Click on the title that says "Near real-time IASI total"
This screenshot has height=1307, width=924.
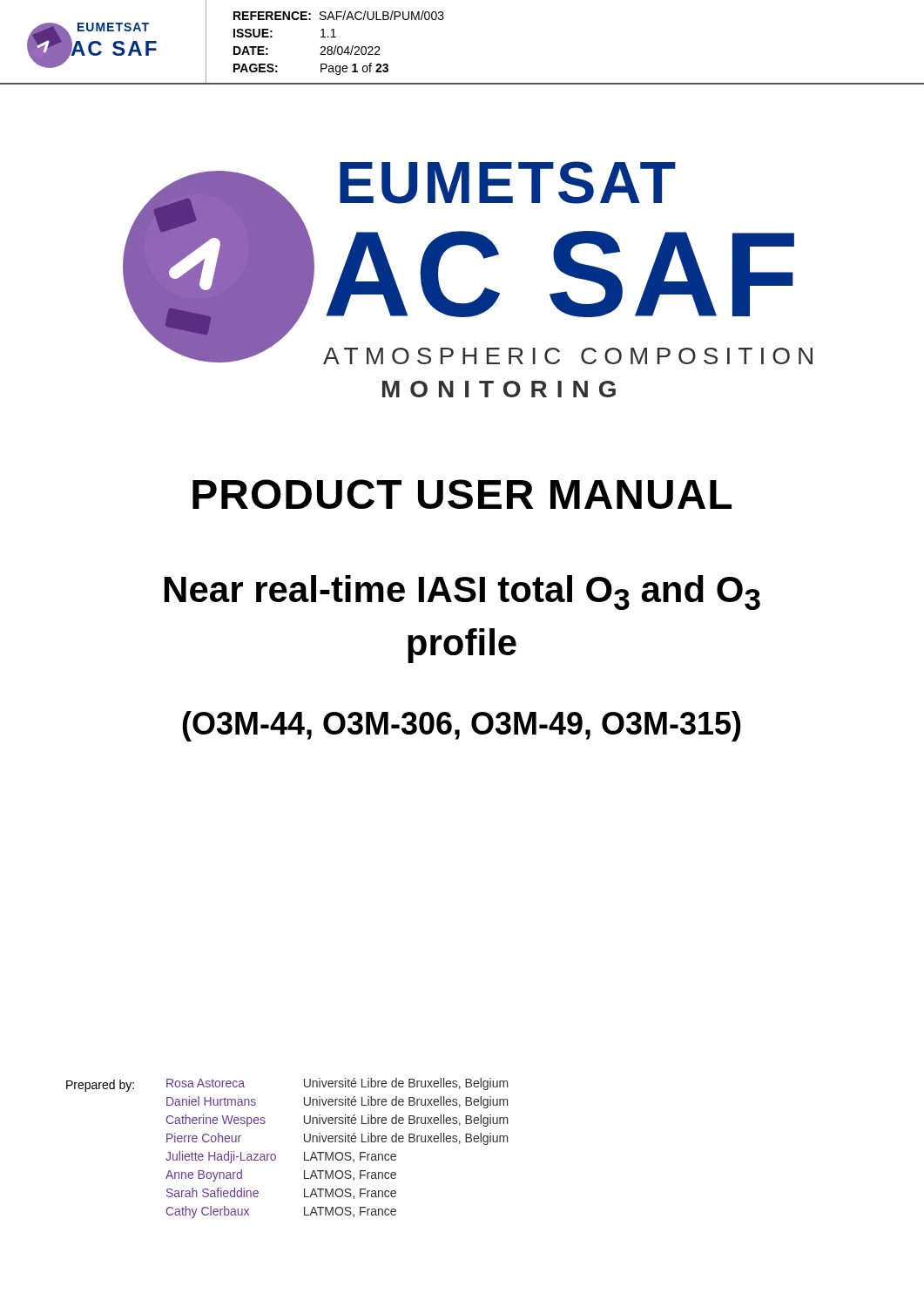click(x=462, y=616)
